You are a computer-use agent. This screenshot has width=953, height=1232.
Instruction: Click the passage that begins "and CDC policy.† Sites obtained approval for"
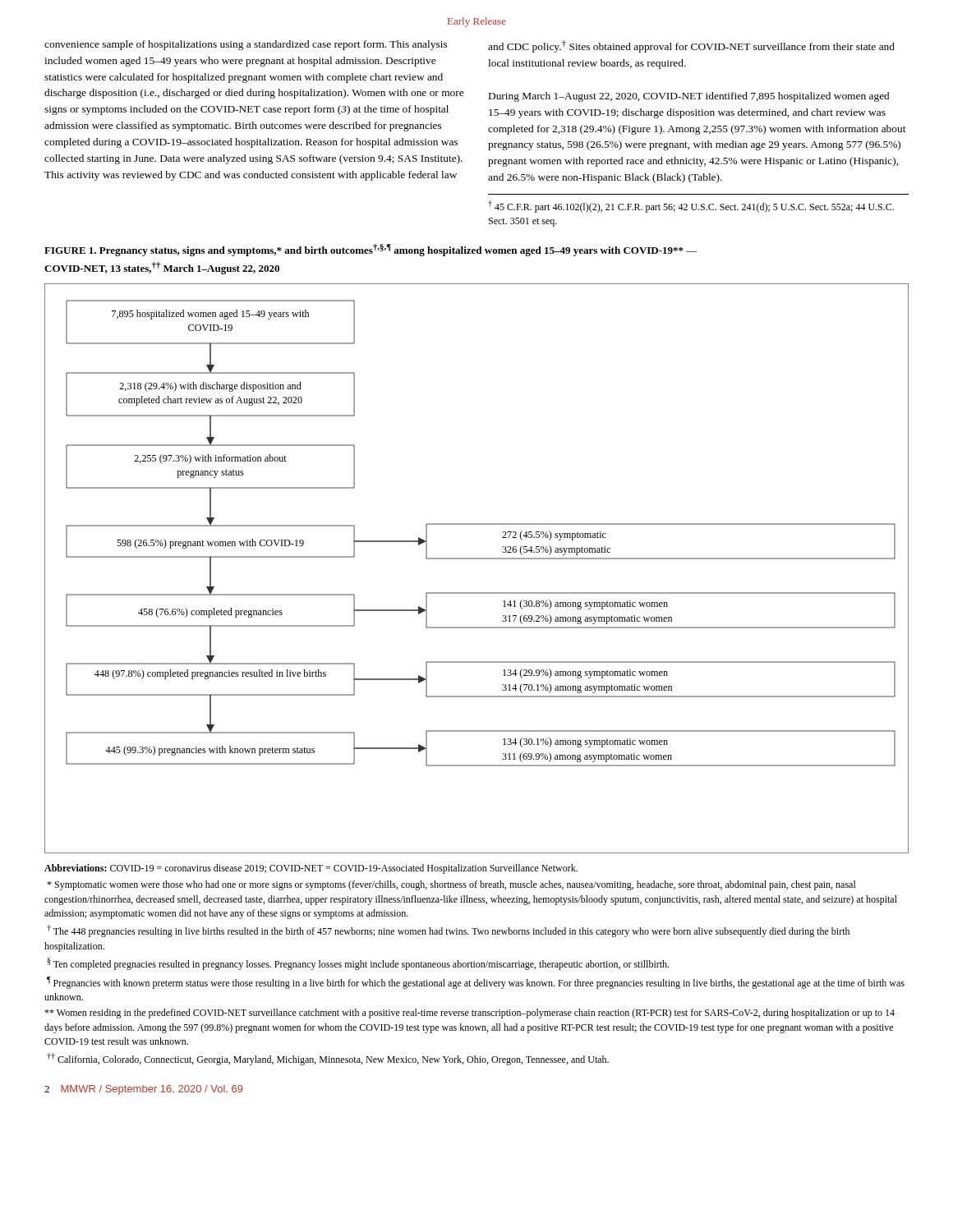[x=697, y=111]
